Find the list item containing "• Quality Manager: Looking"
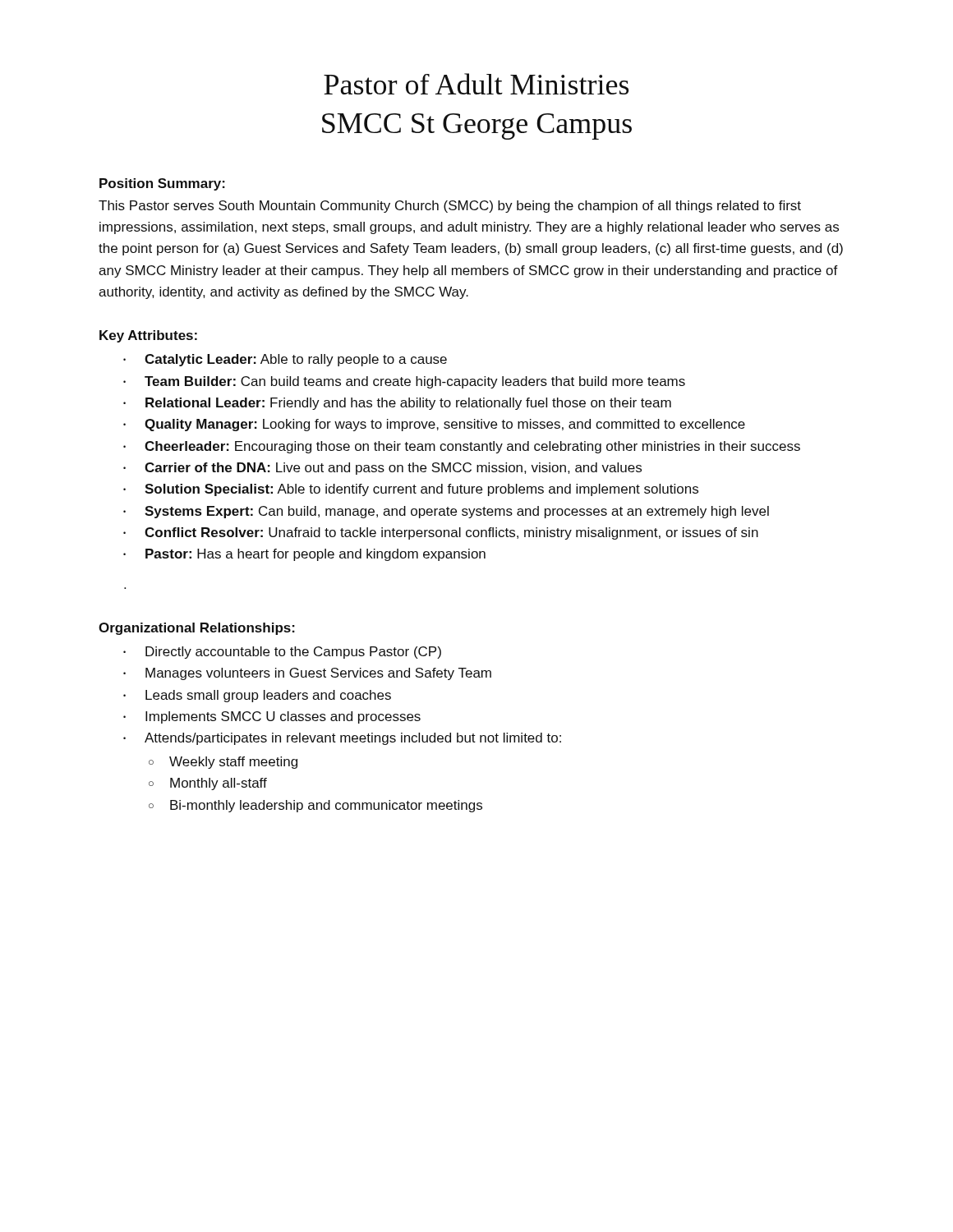Viewport: 953px width, 1232px height. [434, 425]
